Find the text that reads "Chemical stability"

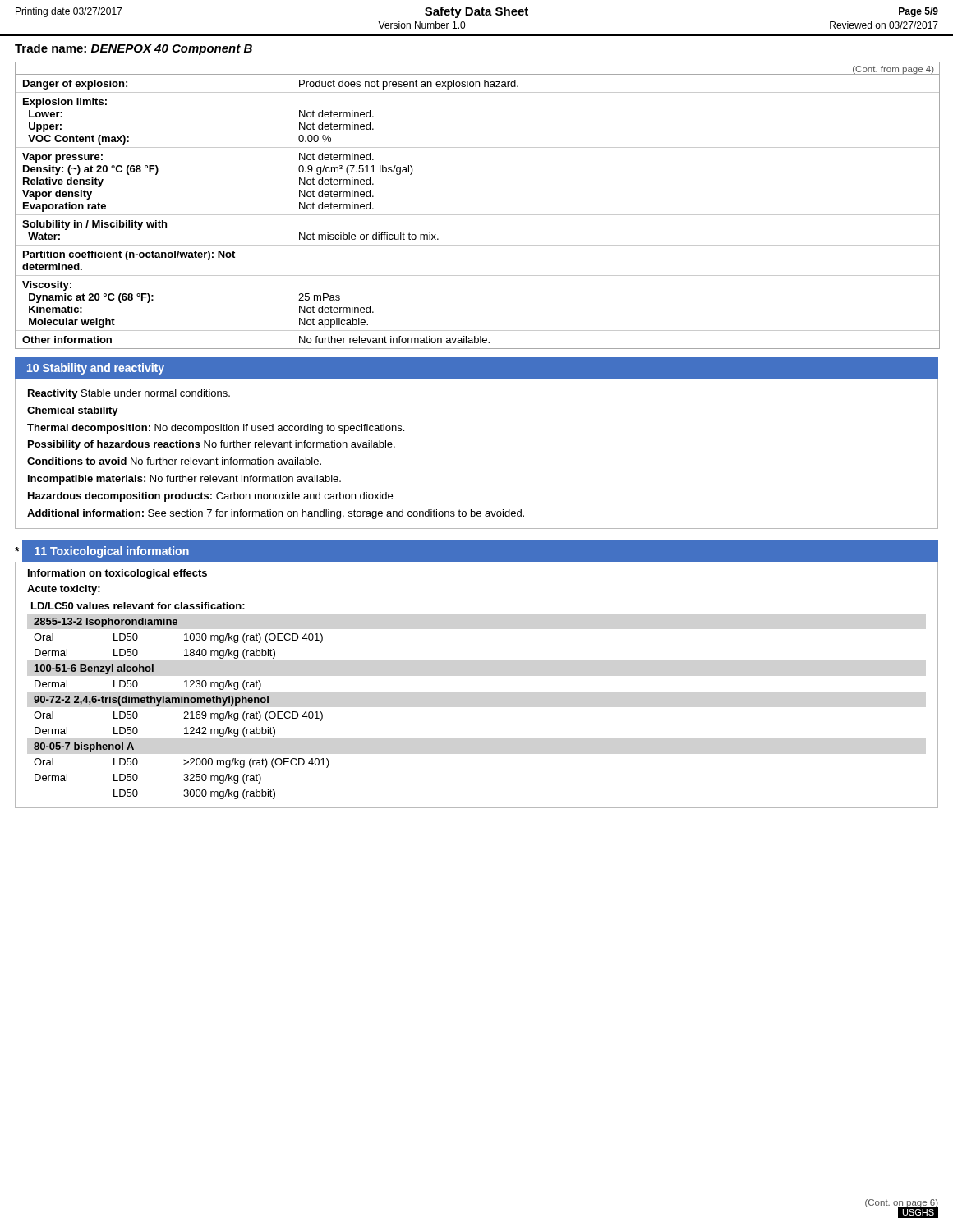coord(72,410)
